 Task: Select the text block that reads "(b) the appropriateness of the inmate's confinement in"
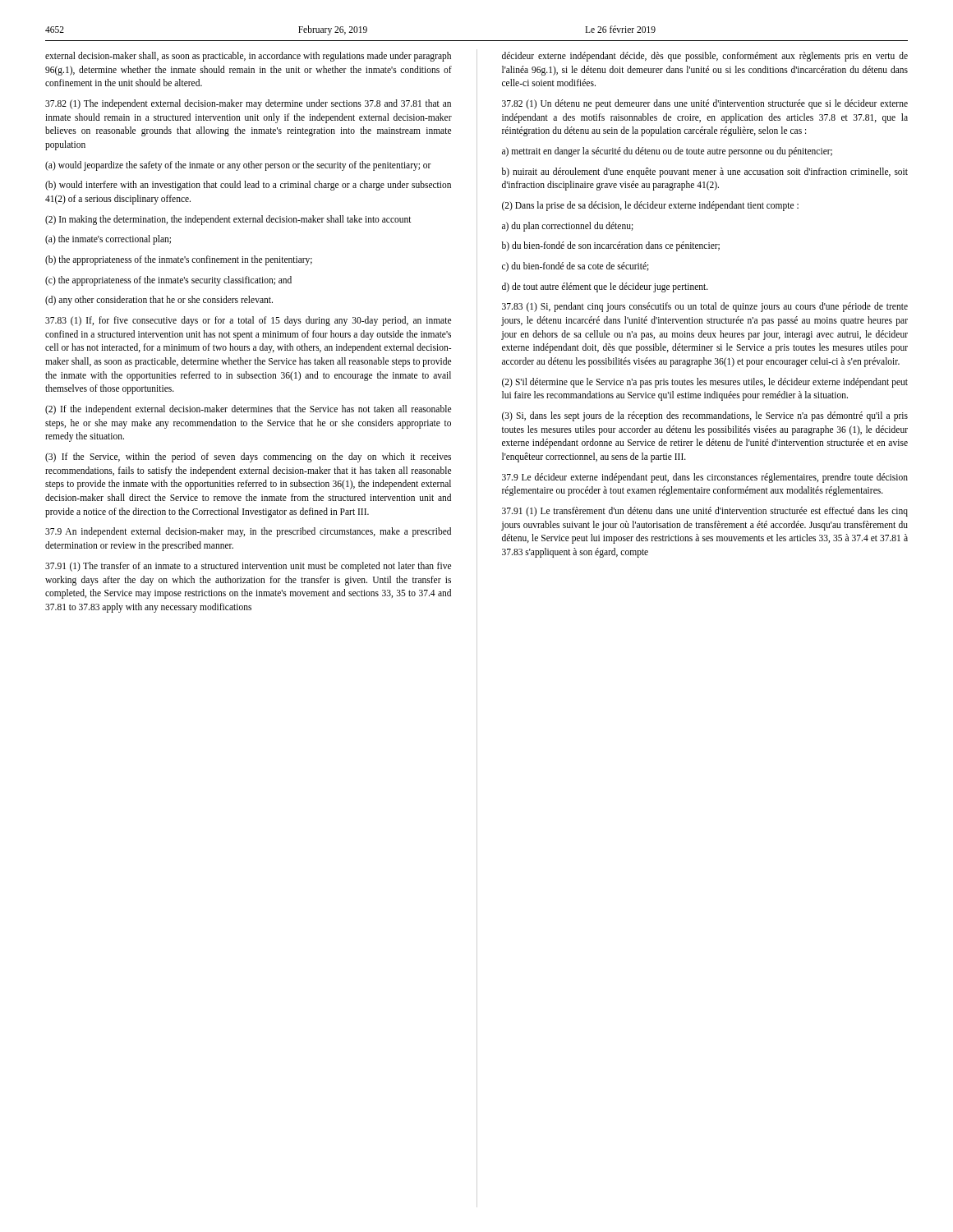pos(248,260)
